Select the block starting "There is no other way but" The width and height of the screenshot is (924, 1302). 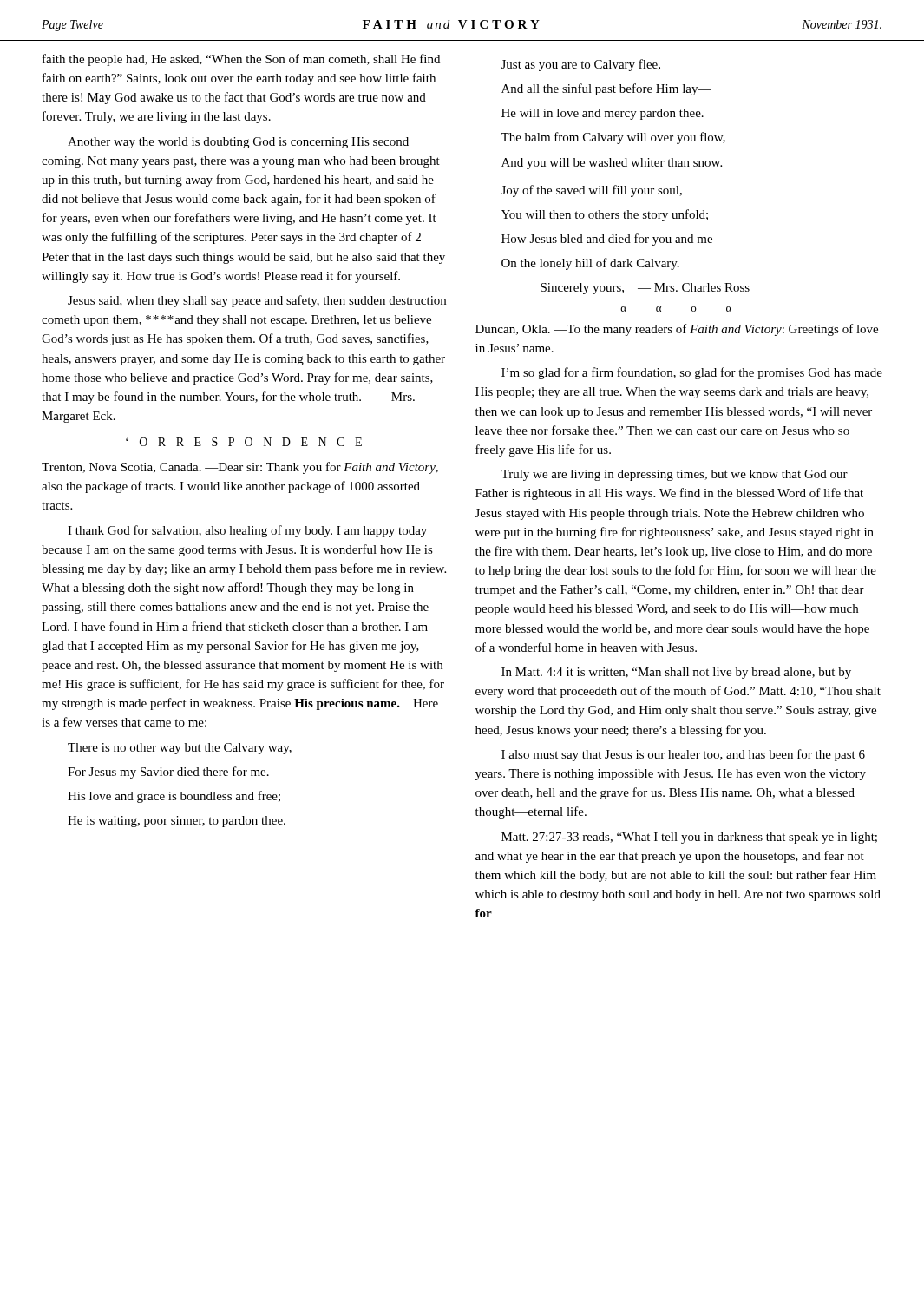[x=258, y=747]
